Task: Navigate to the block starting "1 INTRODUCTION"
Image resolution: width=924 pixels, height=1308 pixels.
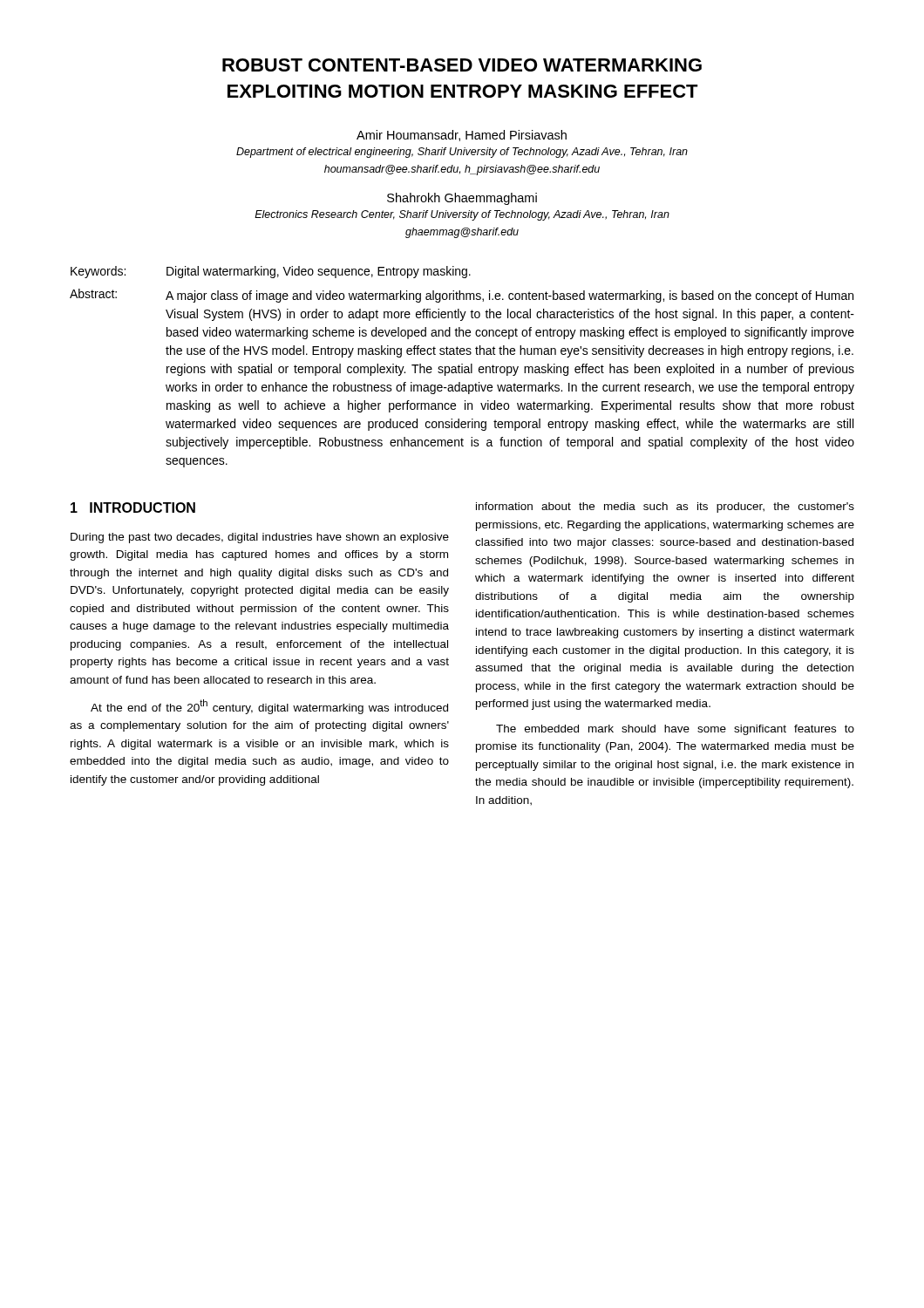Action: coord(133,508)
